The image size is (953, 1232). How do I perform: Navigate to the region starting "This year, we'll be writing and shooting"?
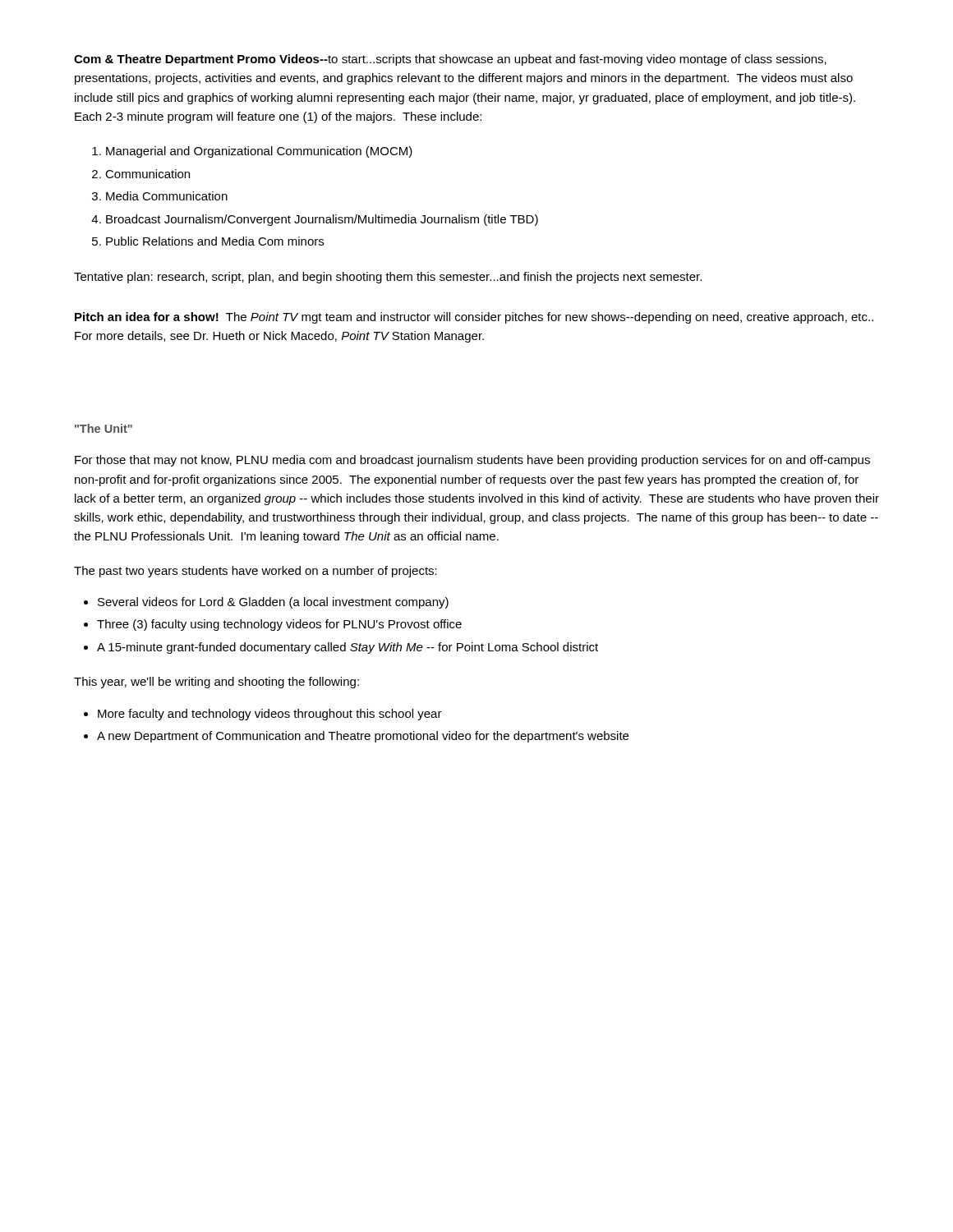(217, 681)
